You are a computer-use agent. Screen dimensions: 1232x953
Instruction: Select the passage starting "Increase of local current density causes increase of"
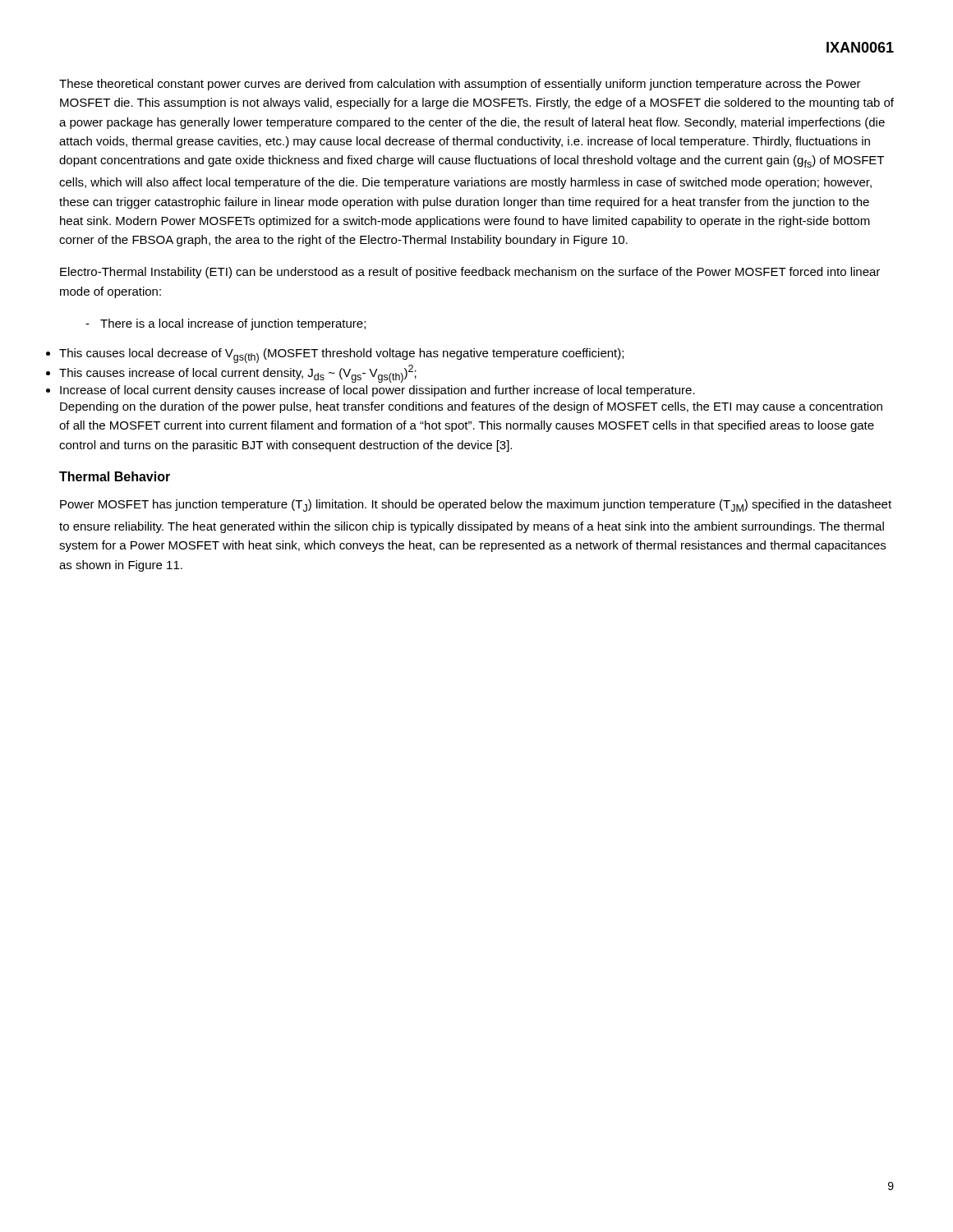coord(476,390)
